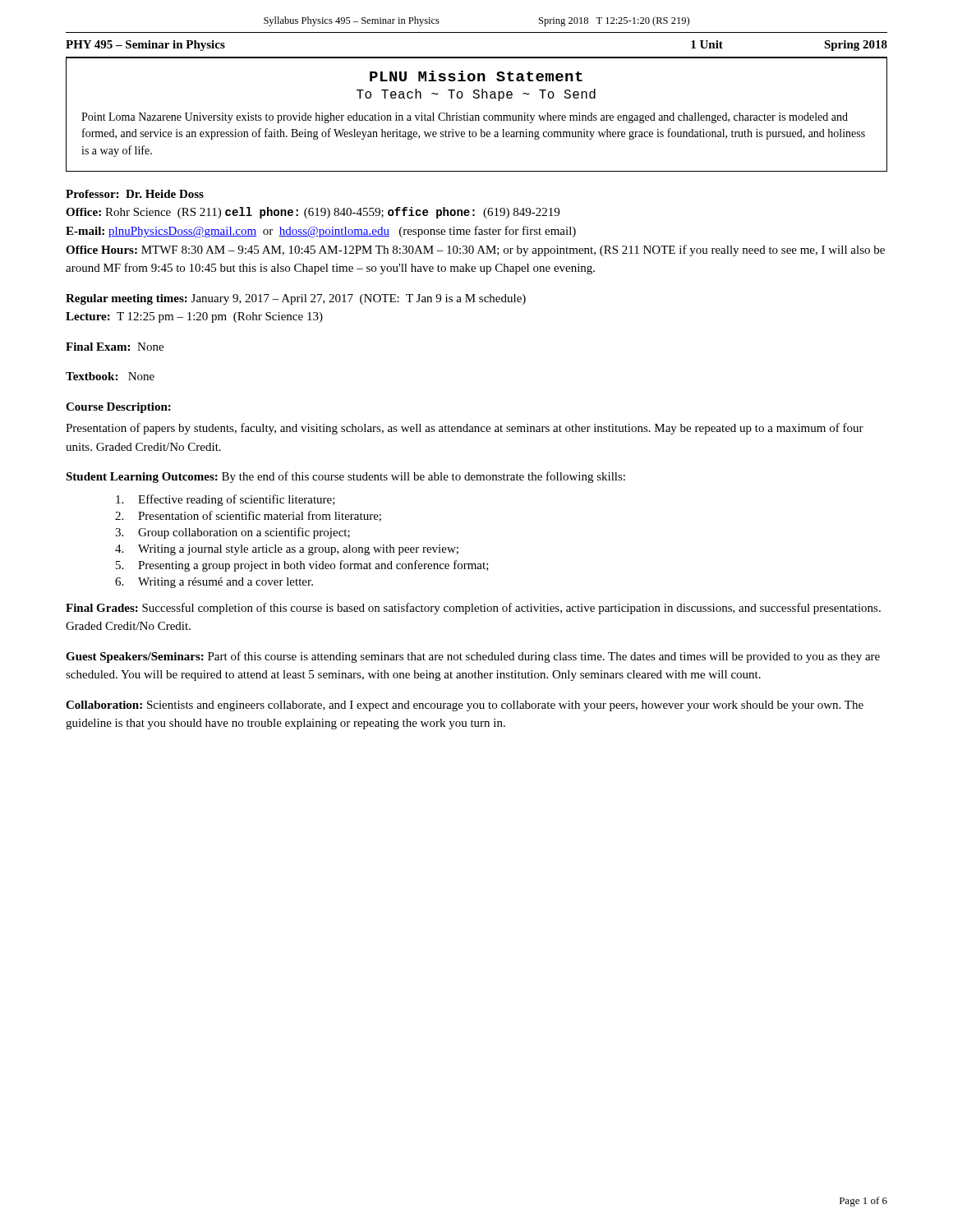Click on the list item that says "Effective reading of scientific literature;"
953x1232 pixels.
[226, 500]
